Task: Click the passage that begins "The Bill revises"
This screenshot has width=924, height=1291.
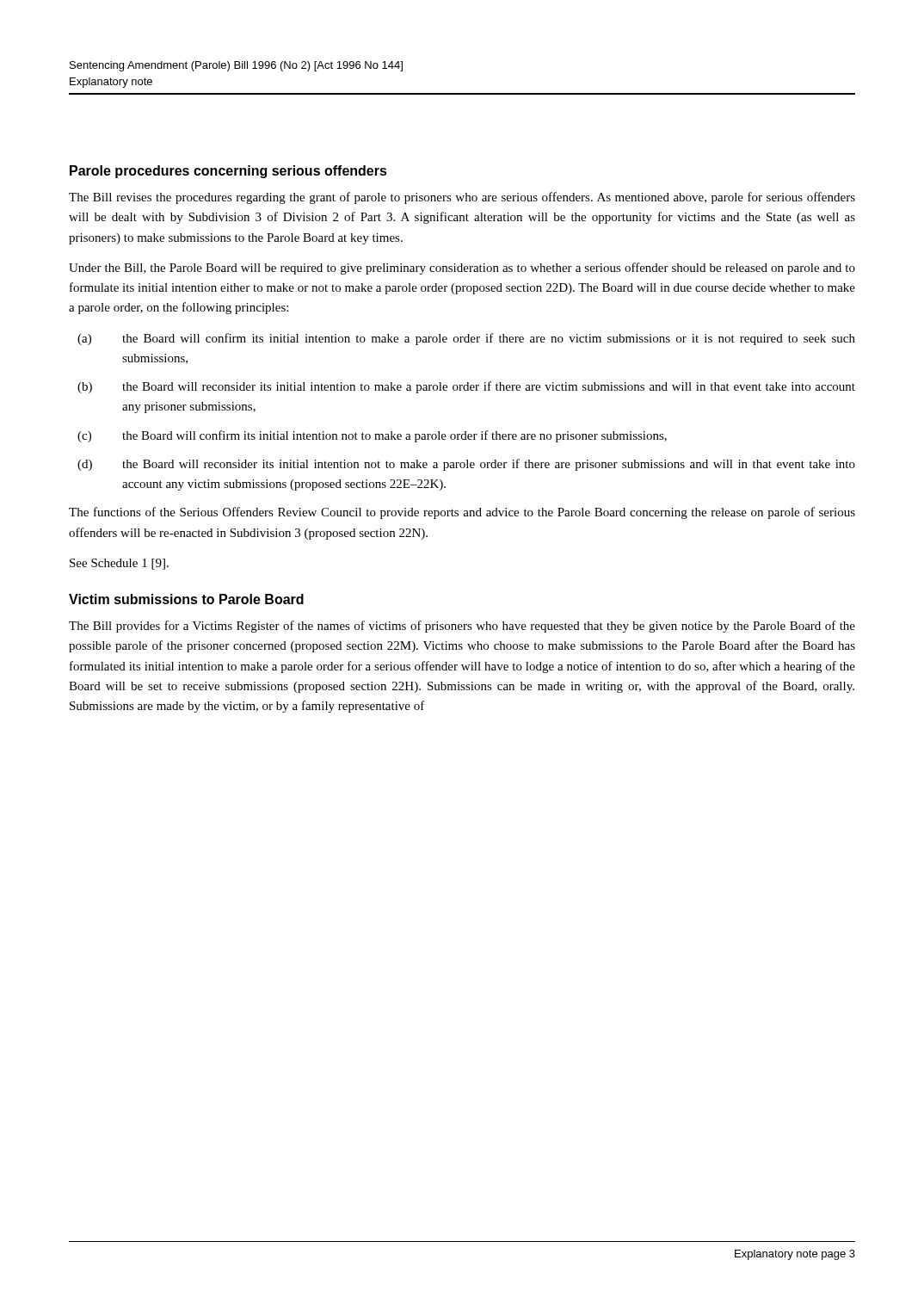Action: (462, 217)
